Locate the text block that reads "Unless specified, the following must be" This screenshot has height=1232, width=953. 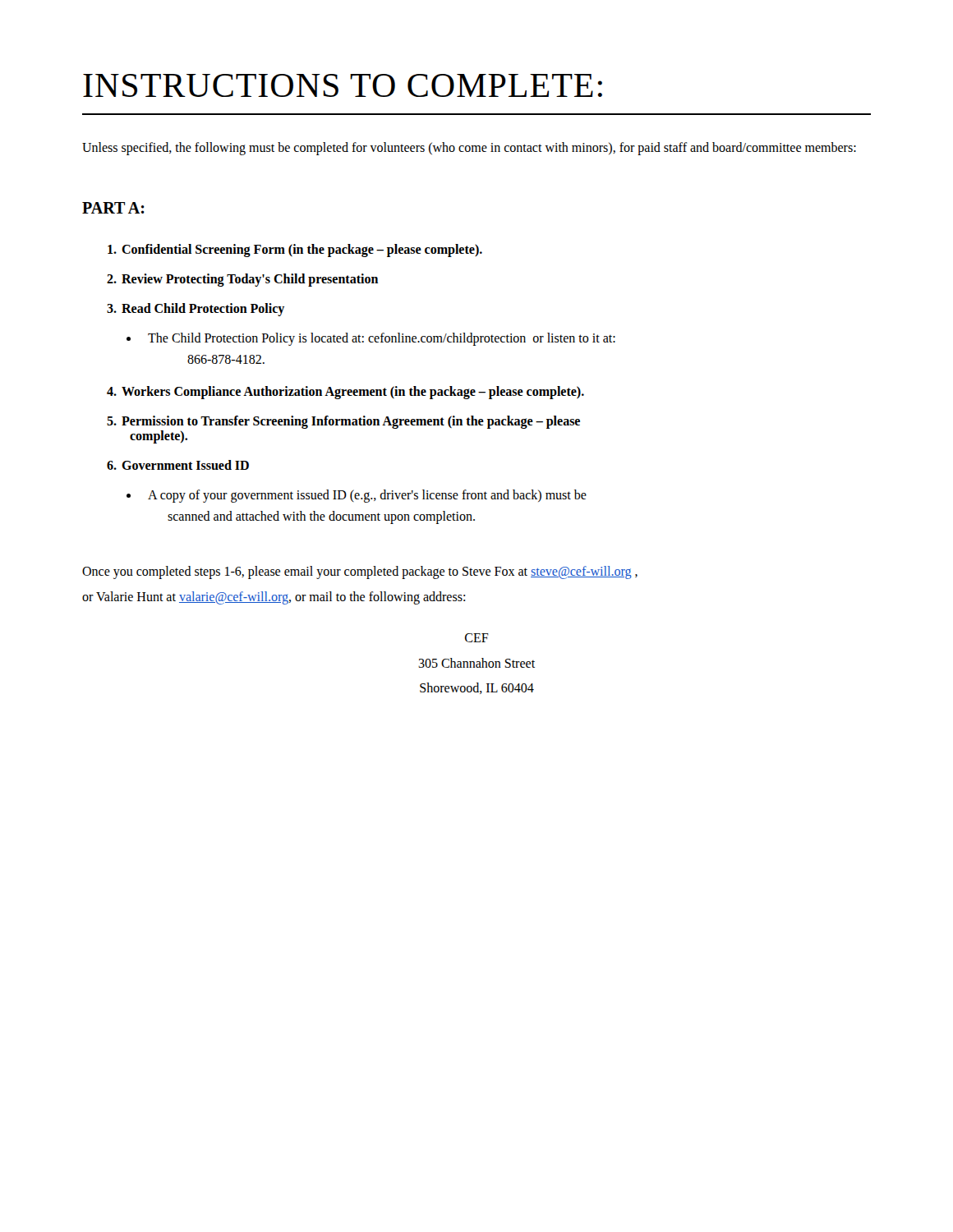(x=469, y=147)
